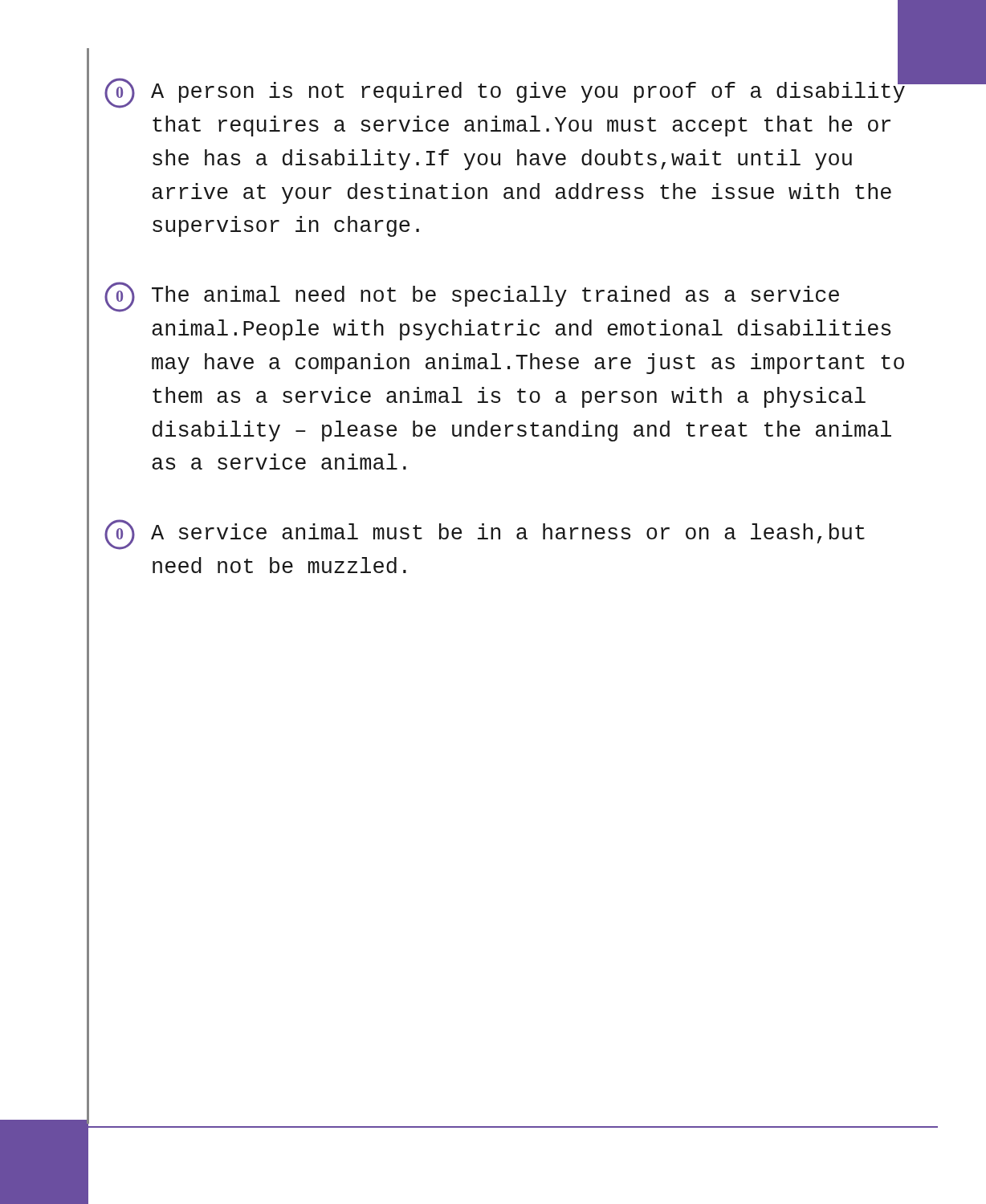This screenshot has width=986, height=1204.
Task: Click on the list item that reads "0 The animal need not be"
Action: click(x=513, y=381)
